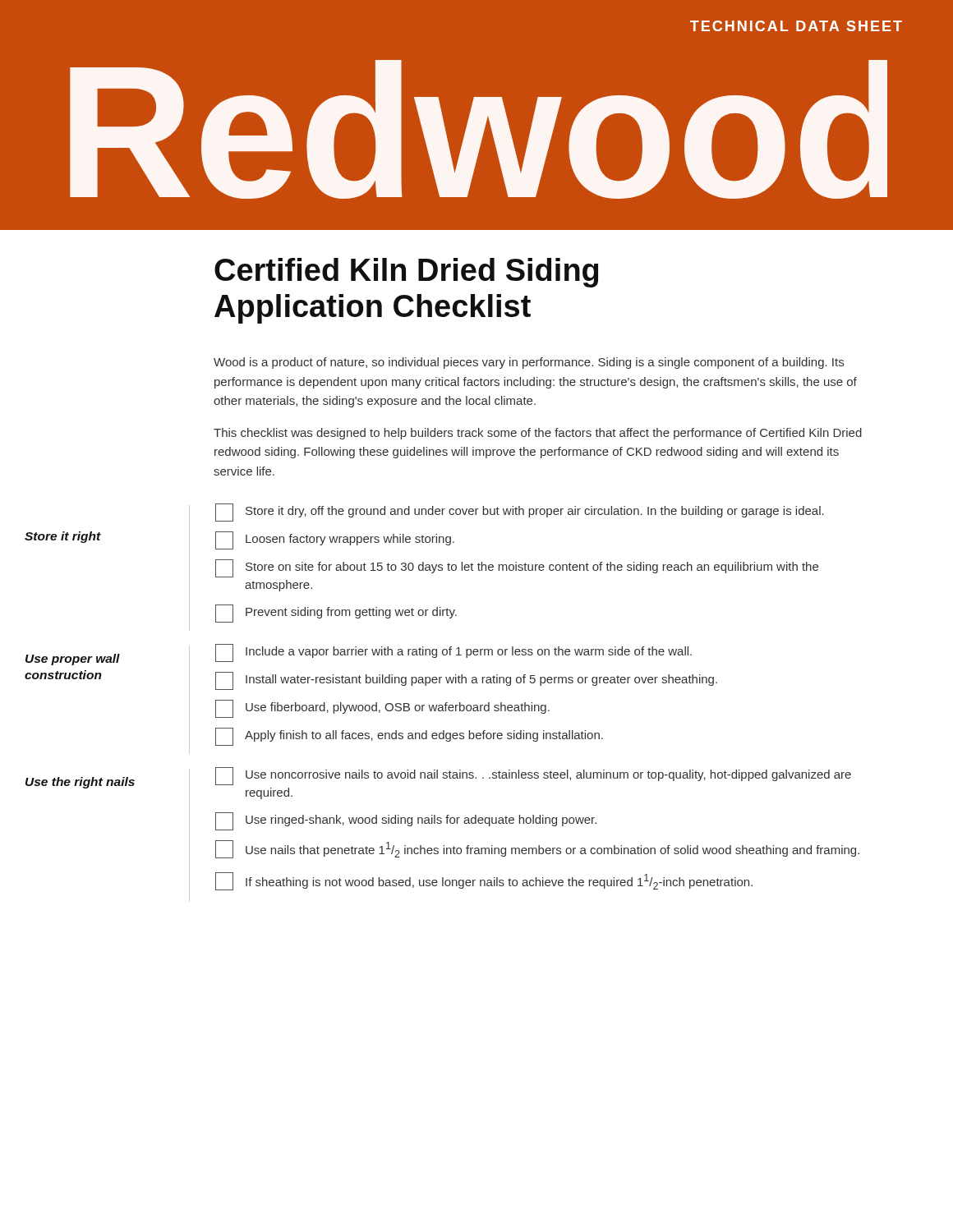
Task: Select the section header that reads "Use the right nails"
Action: pyautogui.click(x=80, y=781)
